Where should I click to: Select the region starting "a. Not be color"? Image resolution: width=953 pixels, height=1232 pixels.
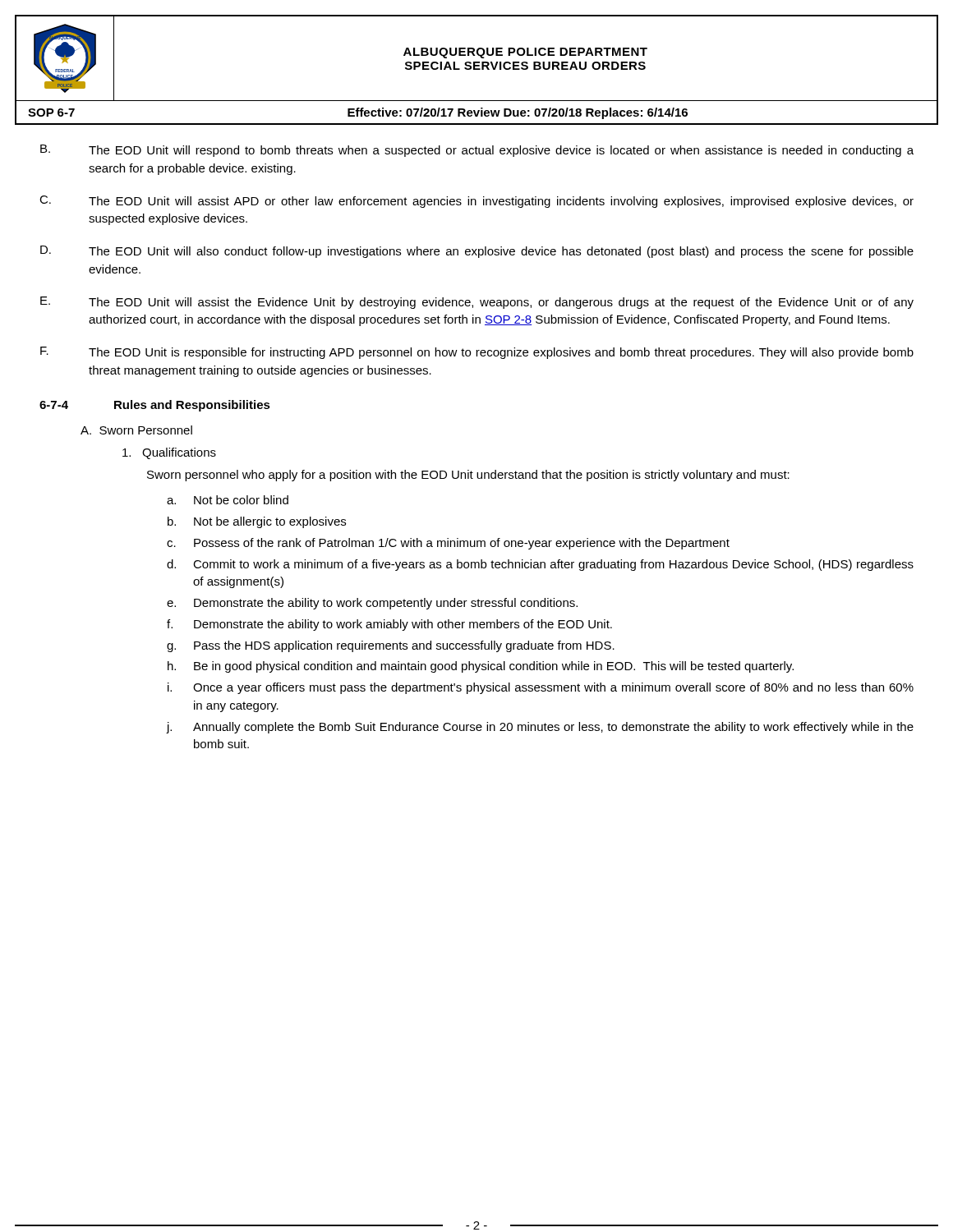coord(228,500)
